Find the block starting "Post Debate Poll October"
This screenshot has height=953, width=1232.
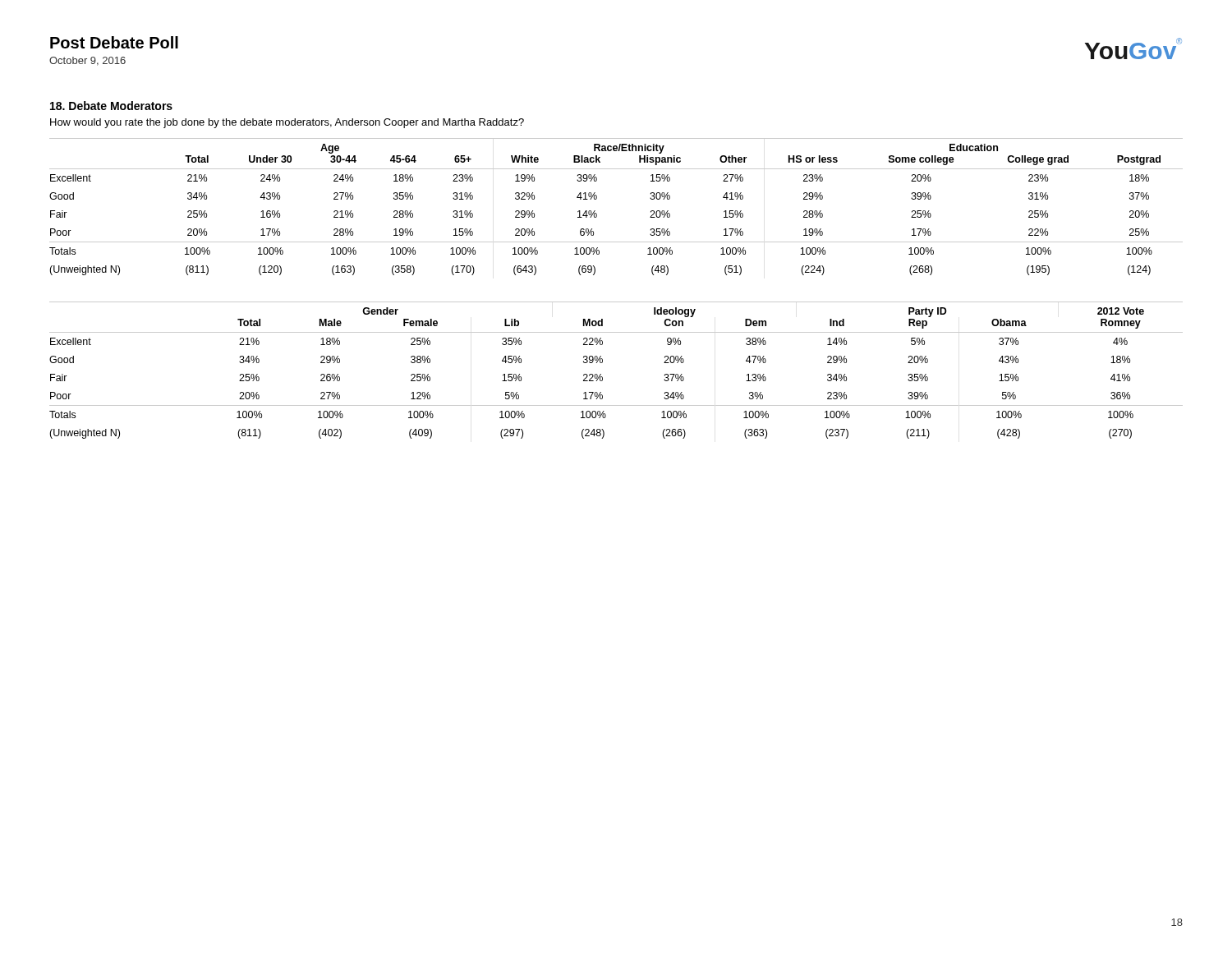(x=114, y=50)
